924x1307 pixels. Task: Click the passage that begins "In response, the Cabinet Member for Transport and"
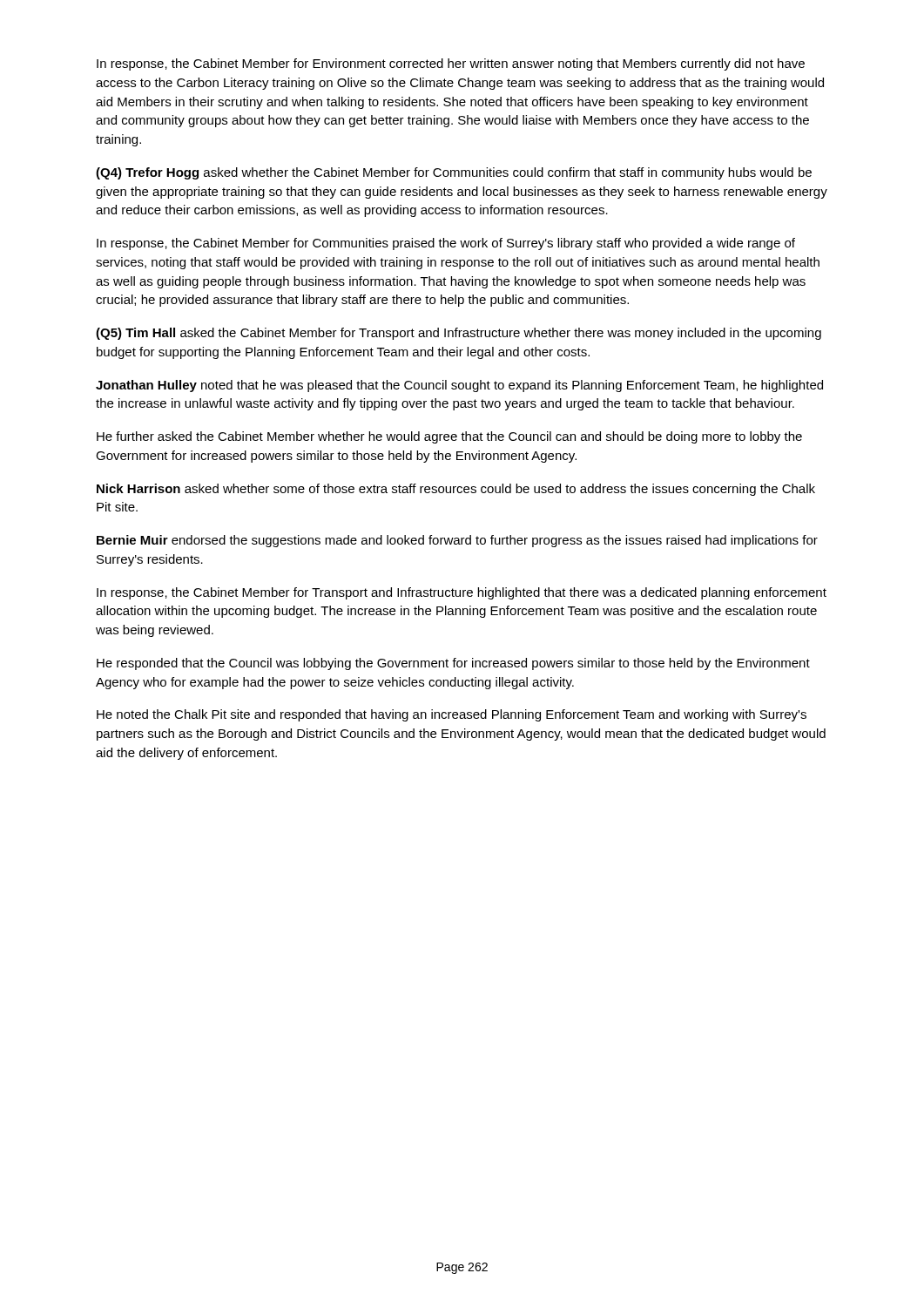click(461, 611)
